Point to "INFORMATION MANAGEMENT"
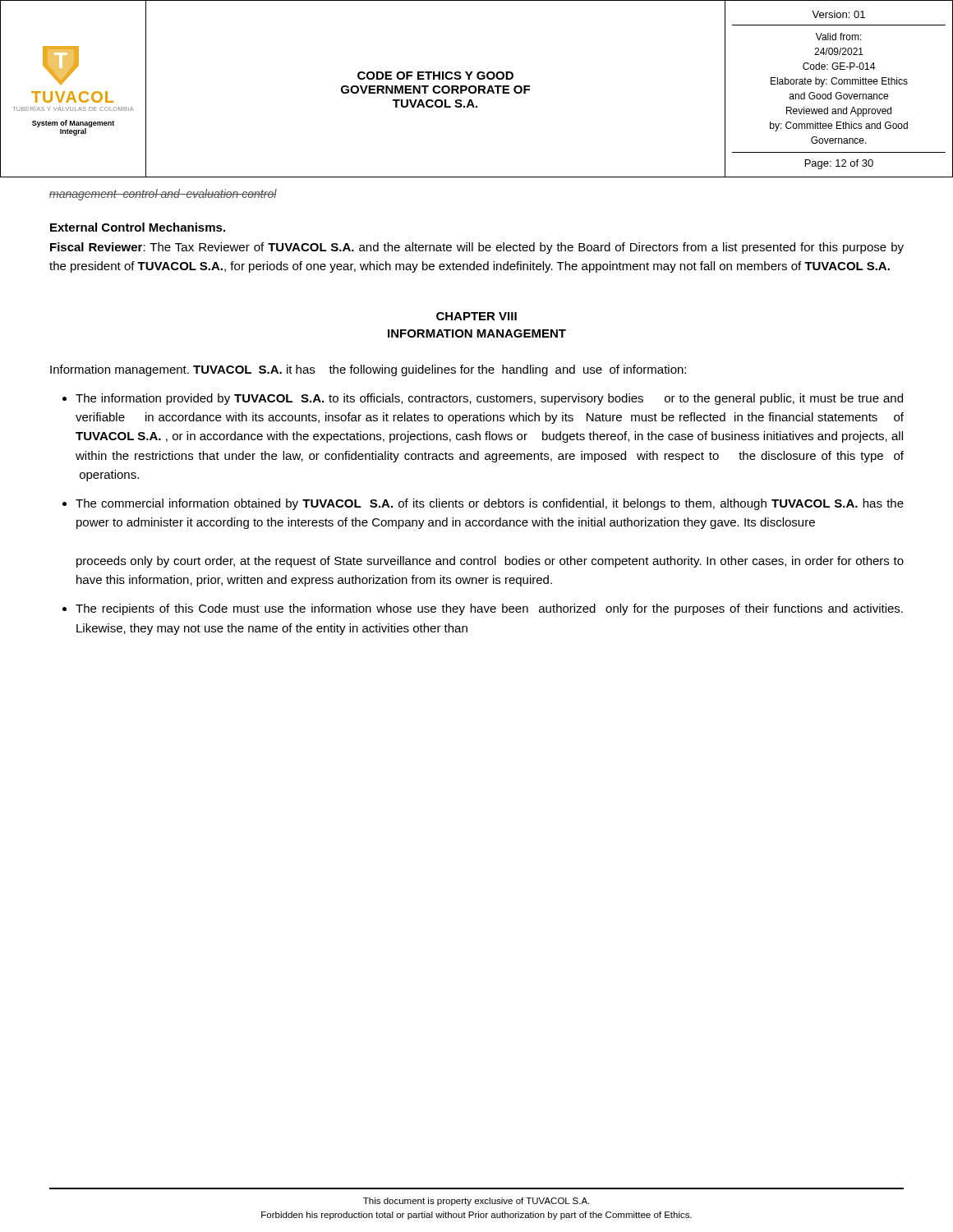Image resolution: width=953 pixels, height=1232 pixels. (x=476, y=333)
